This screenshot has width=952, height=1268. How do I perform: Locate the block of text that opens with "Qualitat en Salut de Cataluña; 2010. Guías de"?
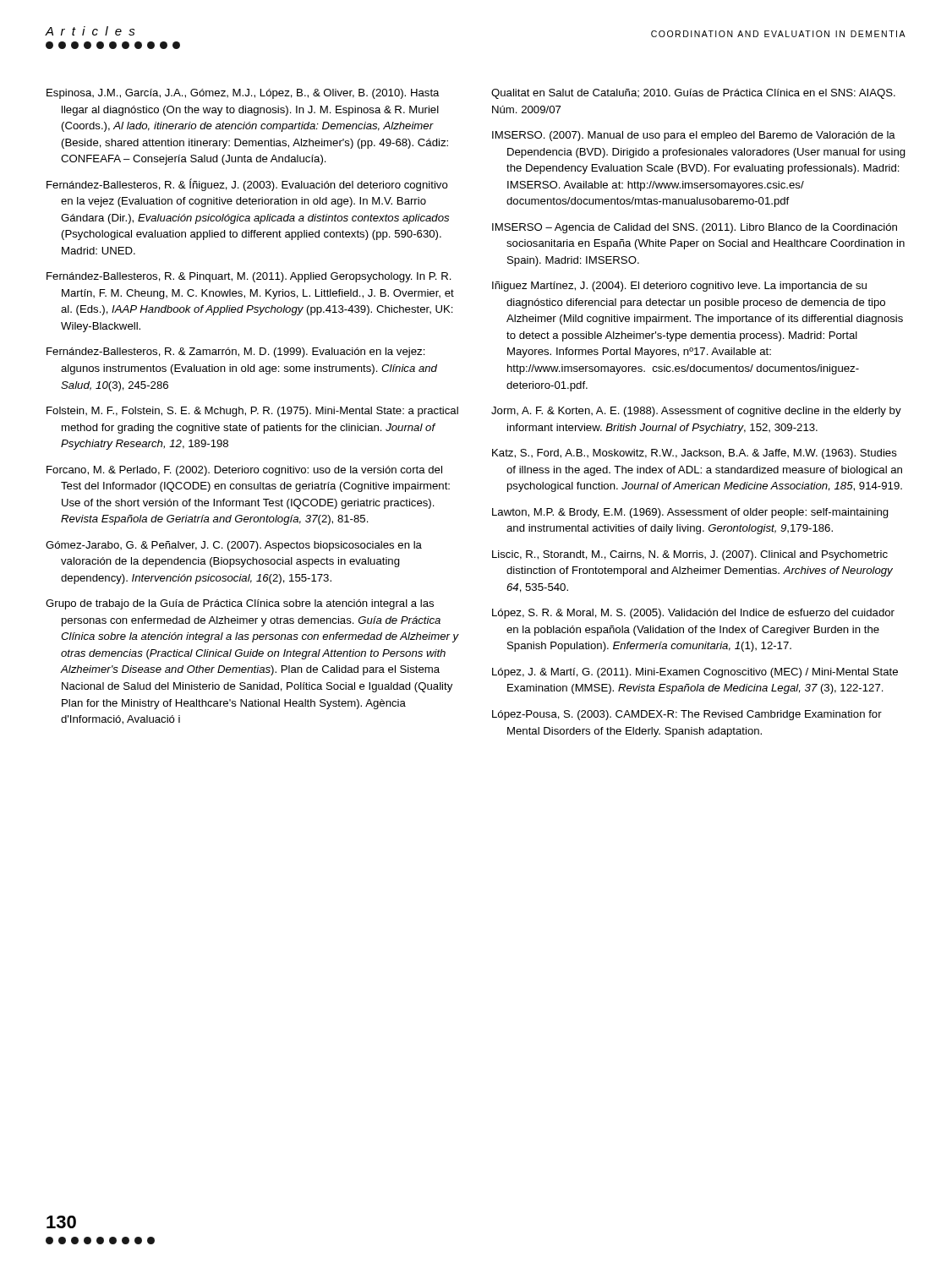pyautogui.click(x=694, y=101)
